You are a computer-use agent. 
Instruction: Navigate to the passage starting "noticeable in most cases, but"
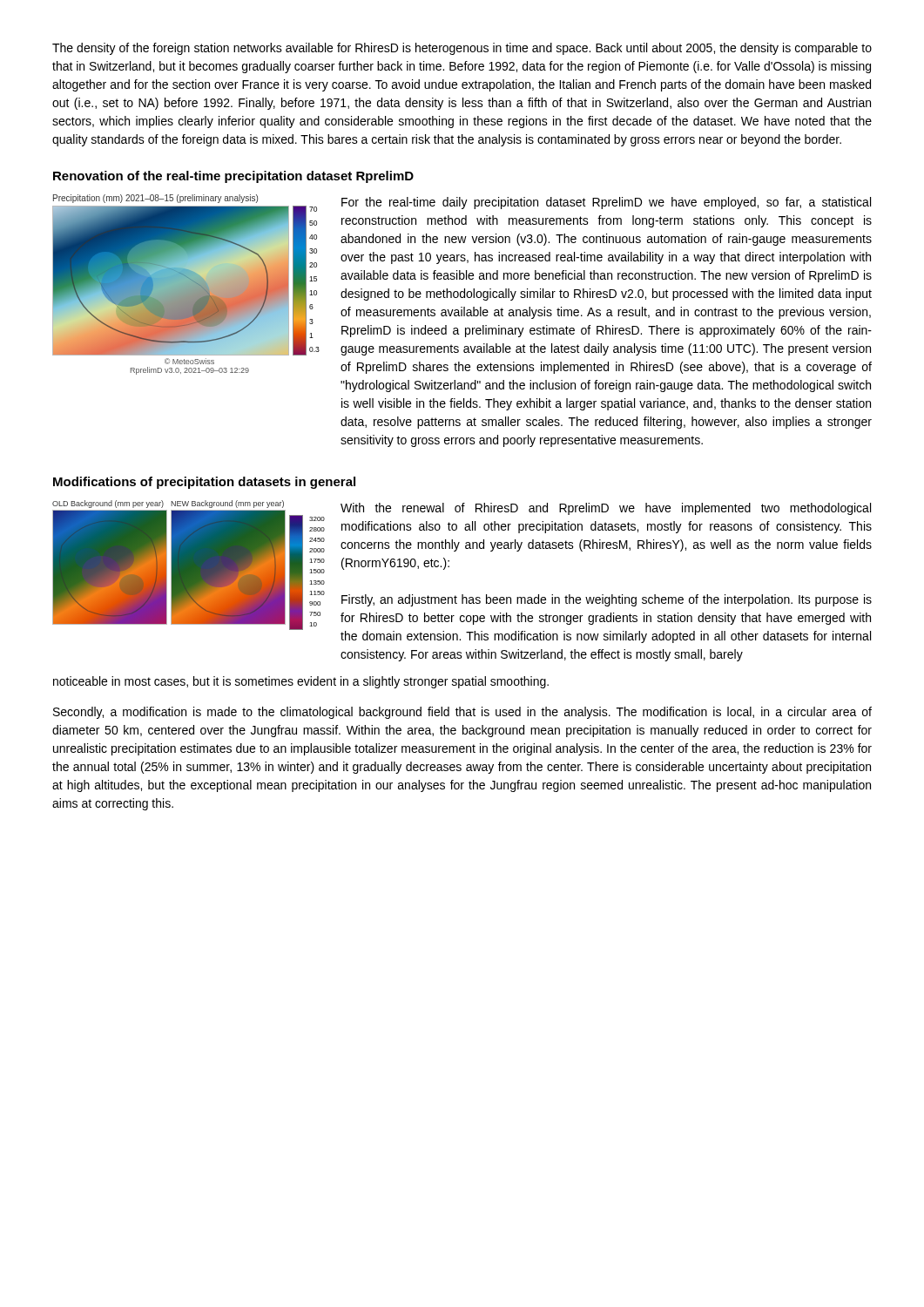[301, 681]
